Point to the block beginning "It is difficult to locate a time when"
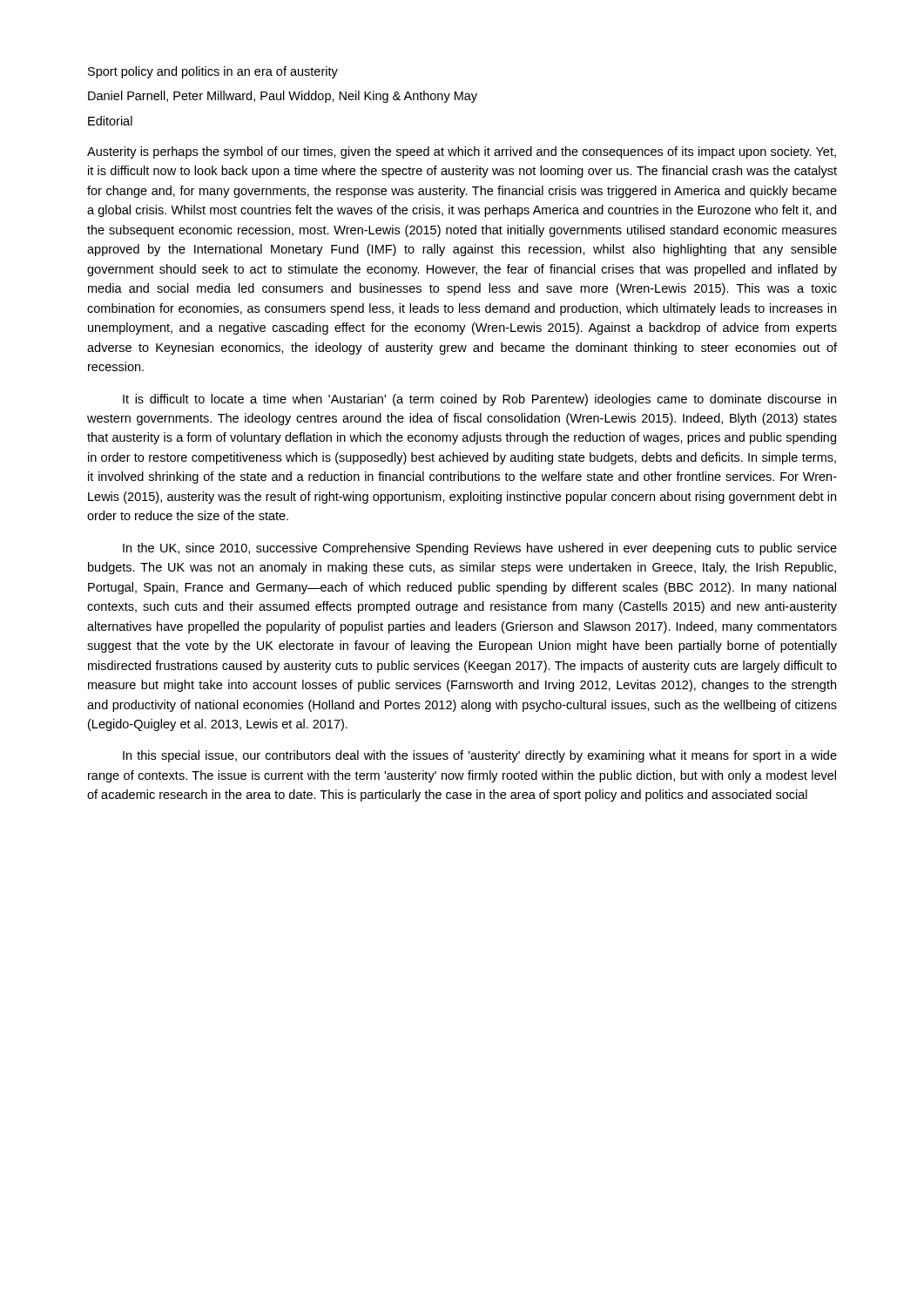This screenshot has height=1307, width=924. (462, 457)
